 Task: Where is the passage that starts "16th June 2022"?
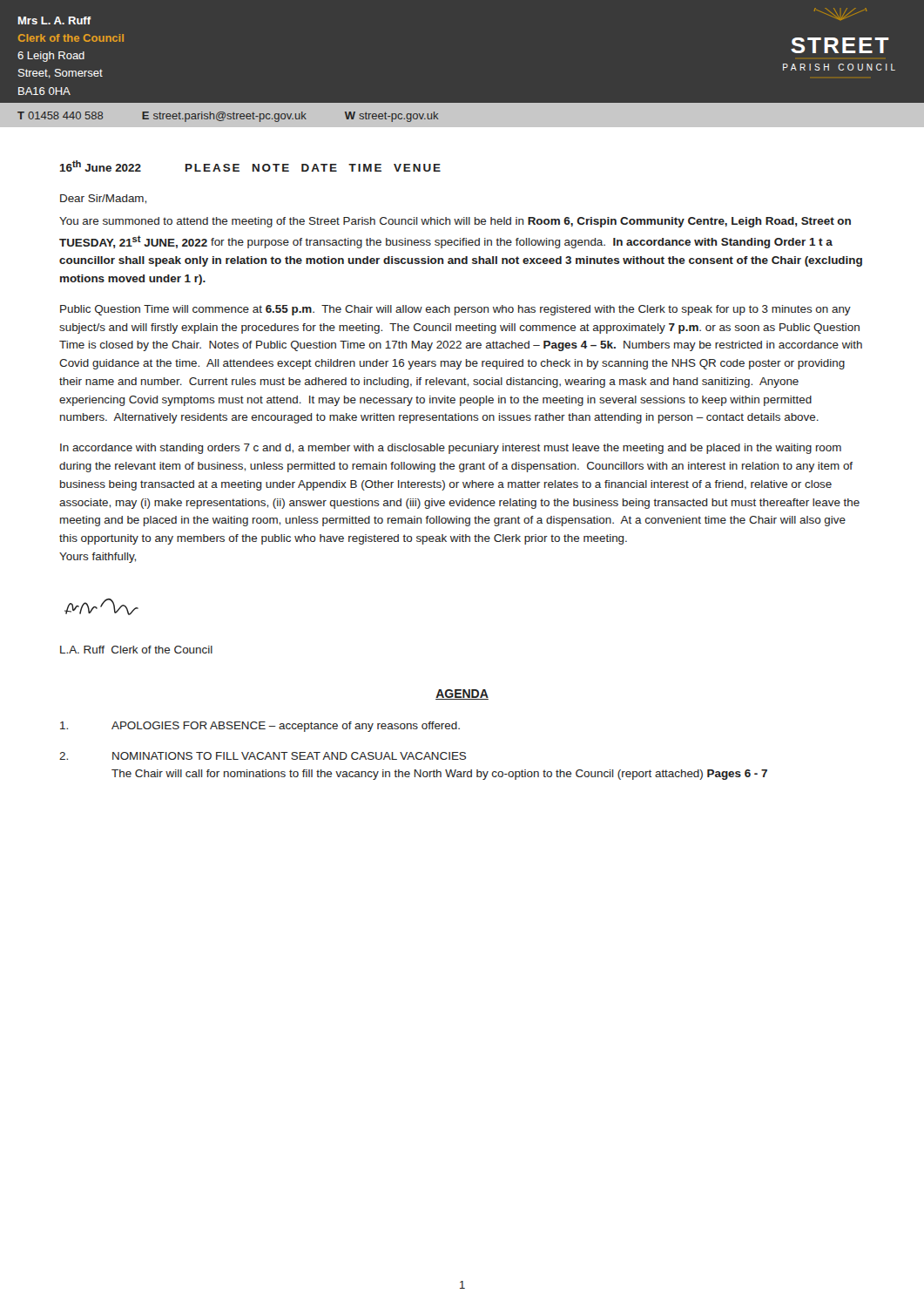[x=251, y=167]
